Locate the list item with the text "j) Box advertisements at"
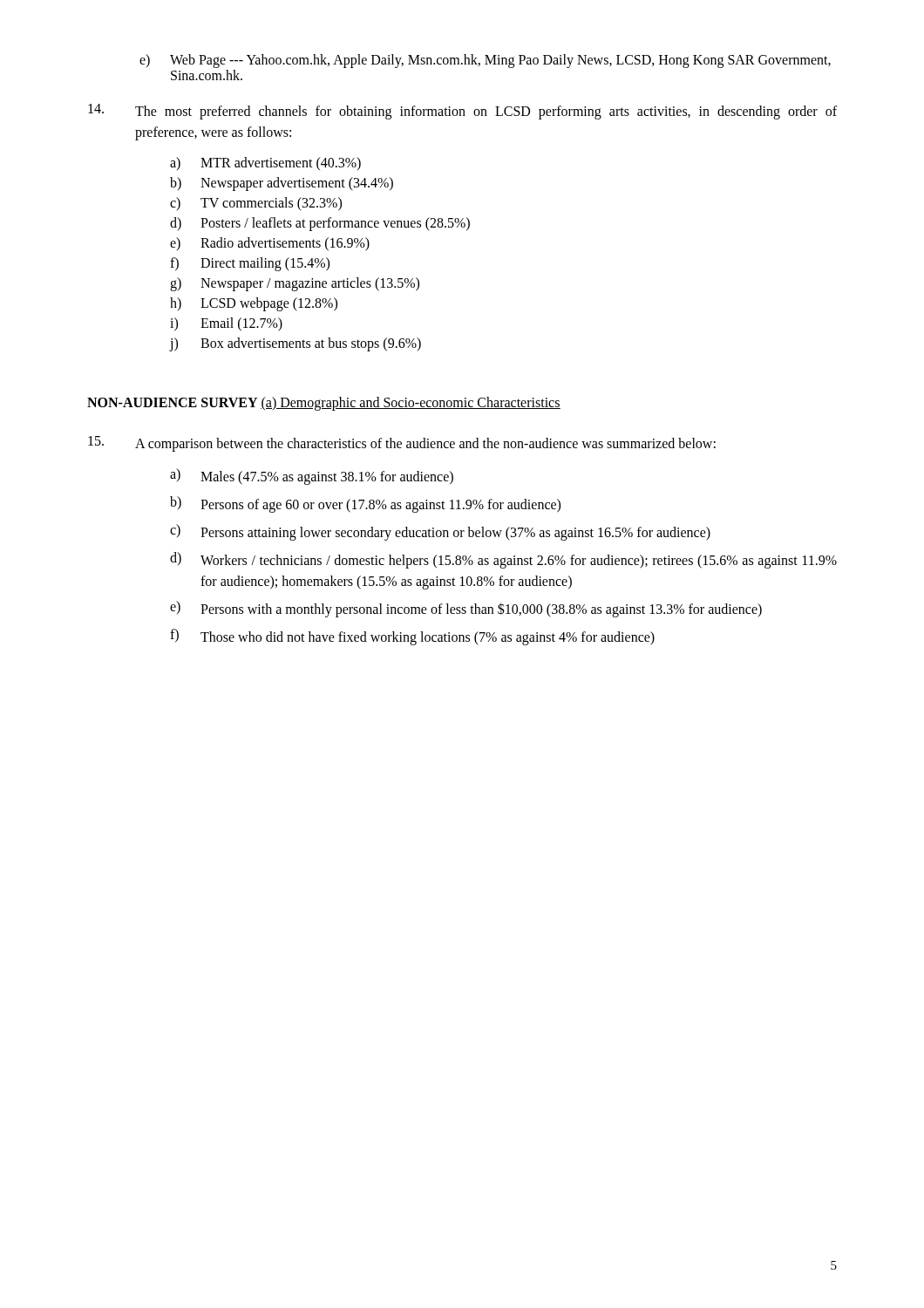 click(x=296, y=344)
